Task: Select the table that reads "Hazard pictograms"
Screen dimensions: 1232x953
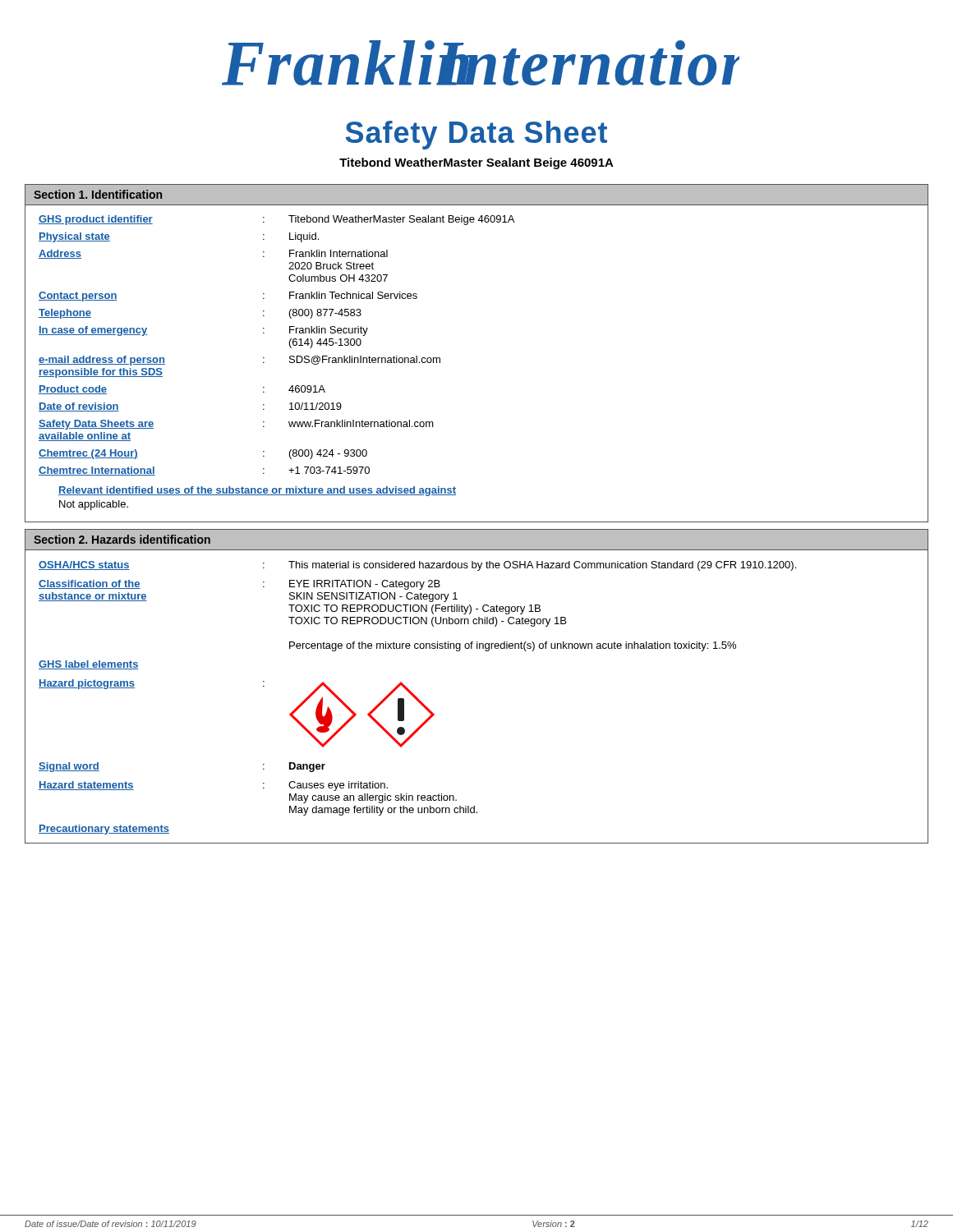Action: pos(476,697)
